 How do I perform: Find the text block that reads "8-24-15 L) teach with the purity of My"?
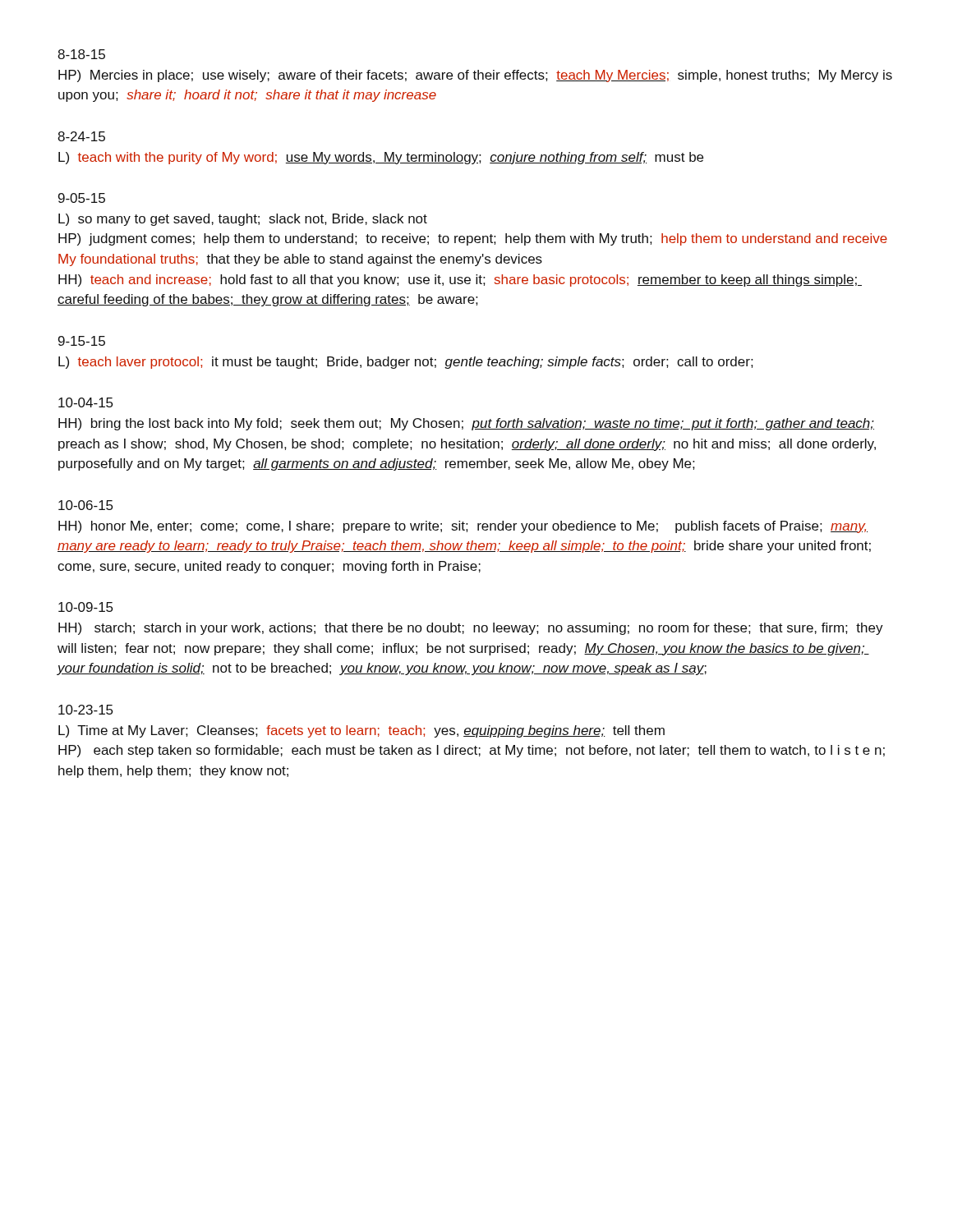coord(381,147)
